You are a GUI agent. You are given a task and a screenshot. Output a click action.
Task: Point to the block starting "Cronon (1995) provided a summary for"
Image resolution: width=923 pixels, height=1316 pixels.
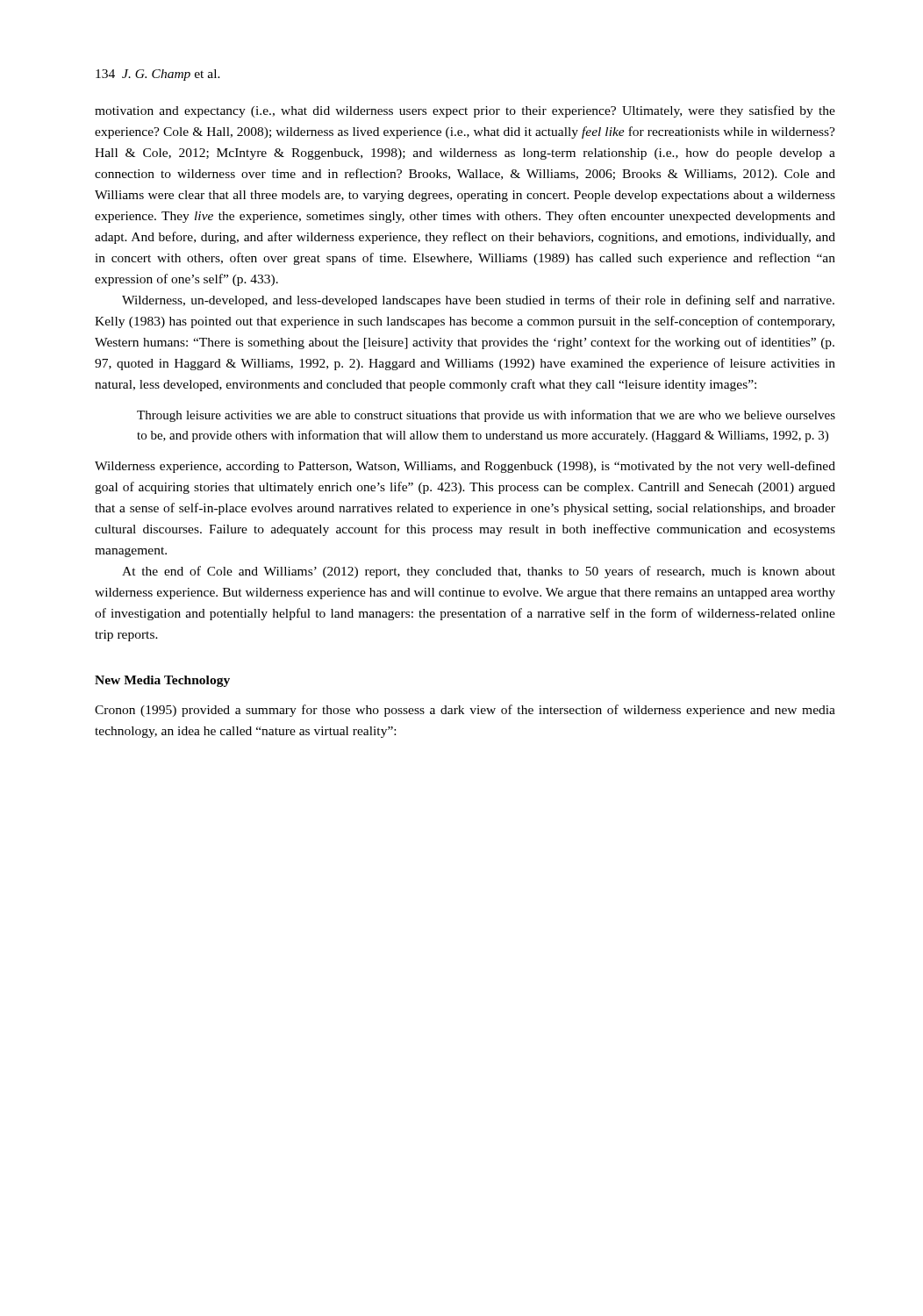(x=465, y=720)
